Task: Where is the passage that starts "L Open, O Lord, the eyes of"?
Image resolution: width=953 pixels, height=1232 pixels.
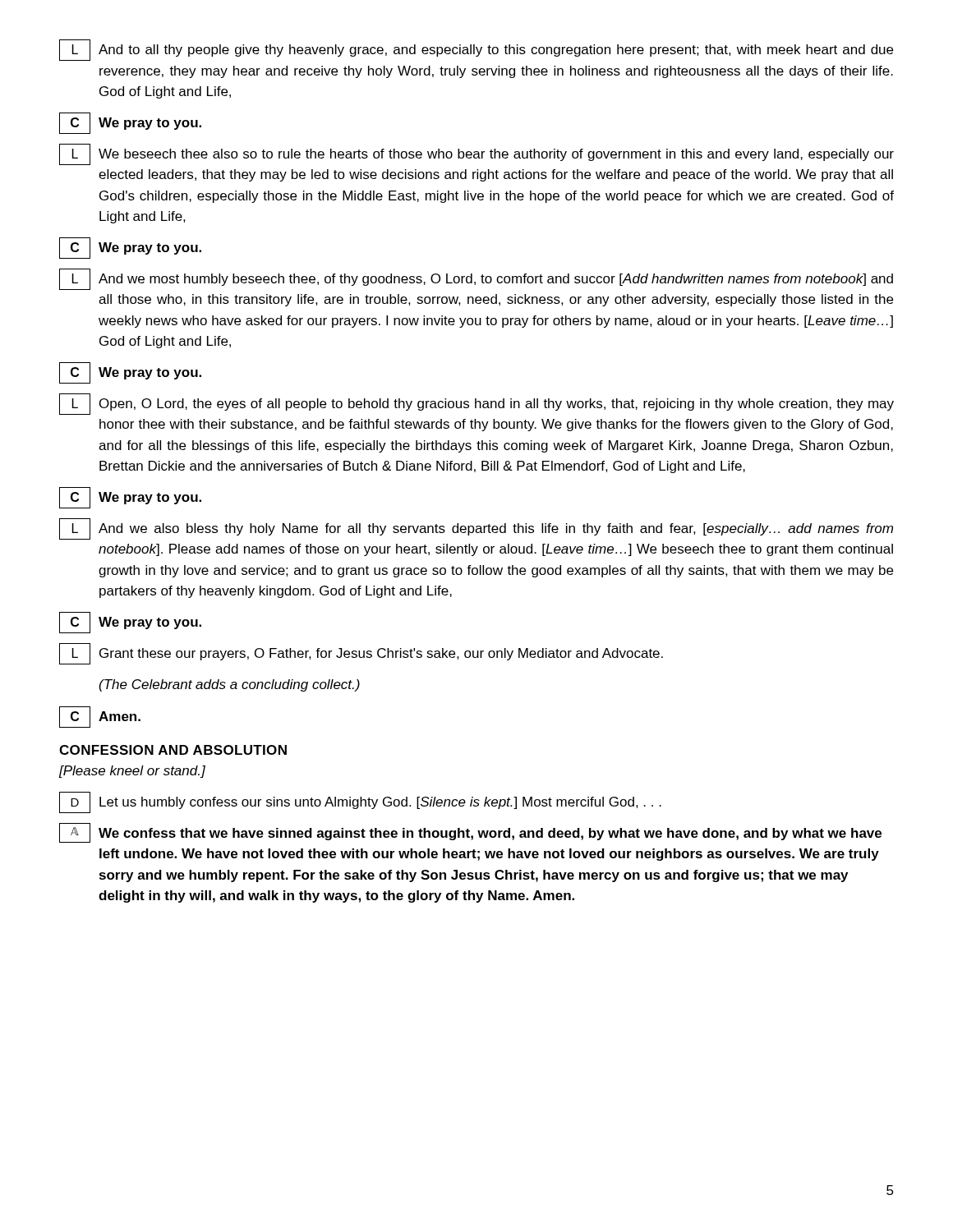Action: click(476, 435)
